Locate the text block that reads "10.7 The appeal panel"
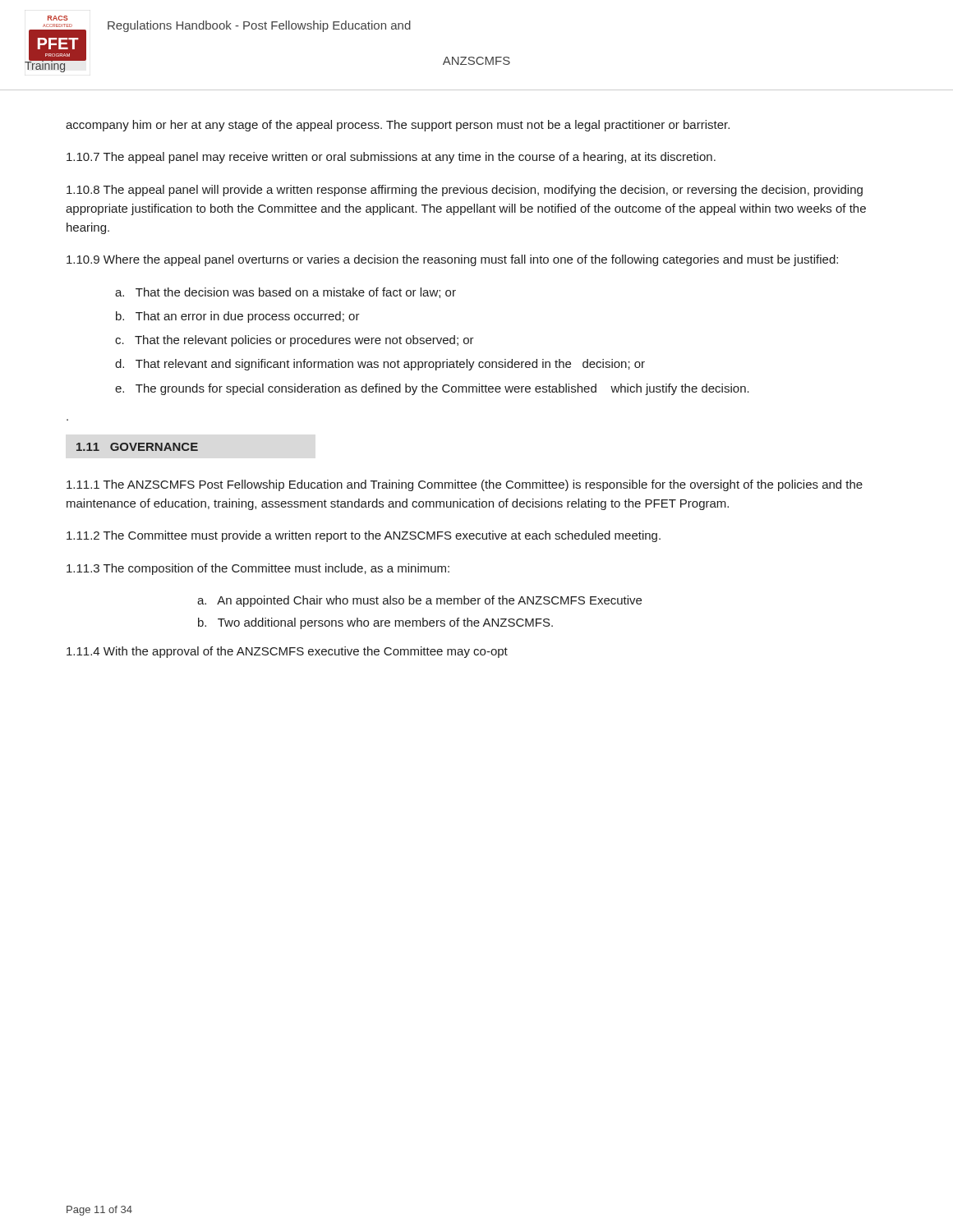Screen dimensions: 1232x953 [391, 157]
